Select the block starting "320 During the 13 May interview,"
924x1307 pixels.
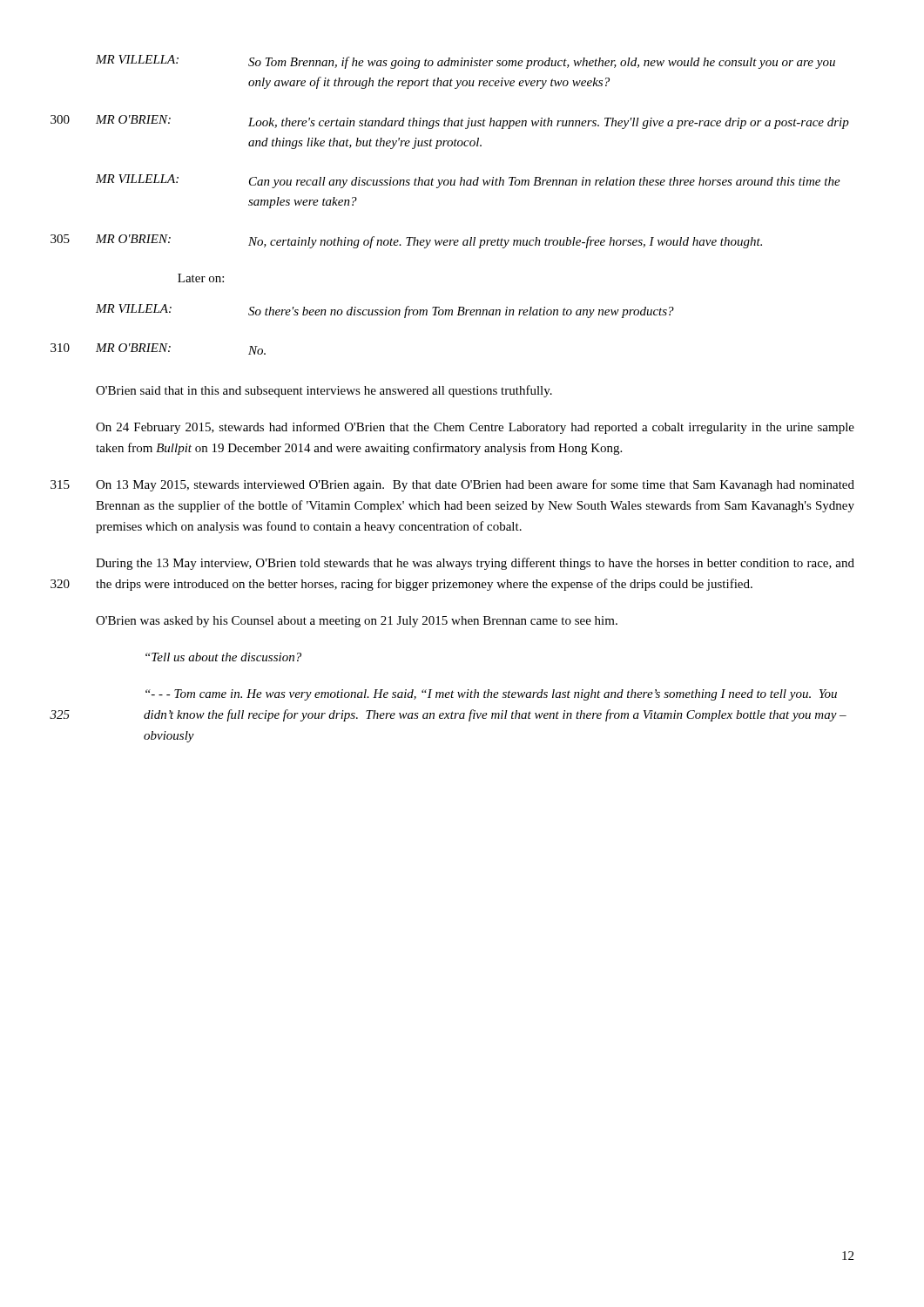(475, 575)
